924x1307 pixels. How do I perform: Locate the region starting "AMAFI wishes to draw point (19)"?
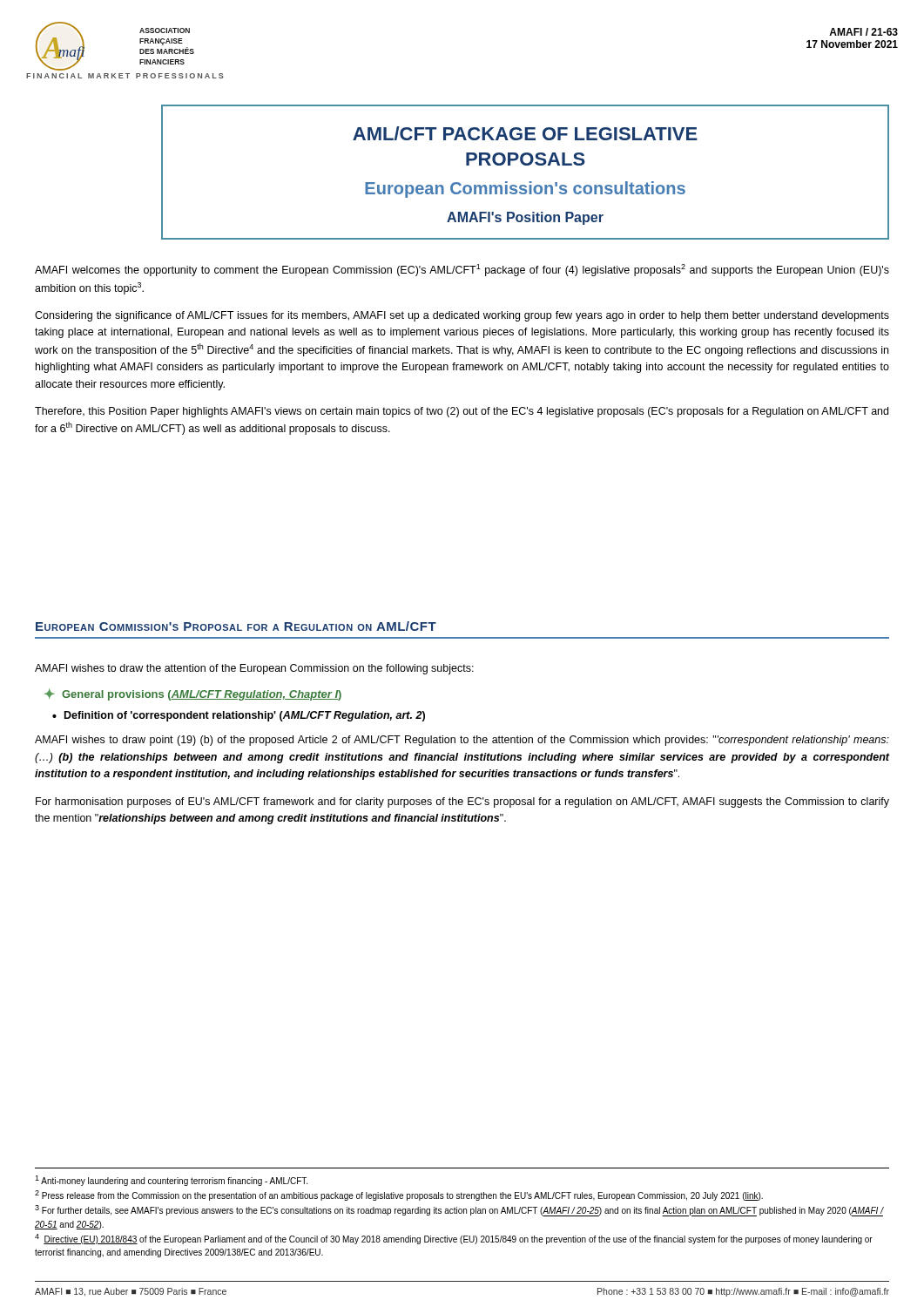coord(462,757)
